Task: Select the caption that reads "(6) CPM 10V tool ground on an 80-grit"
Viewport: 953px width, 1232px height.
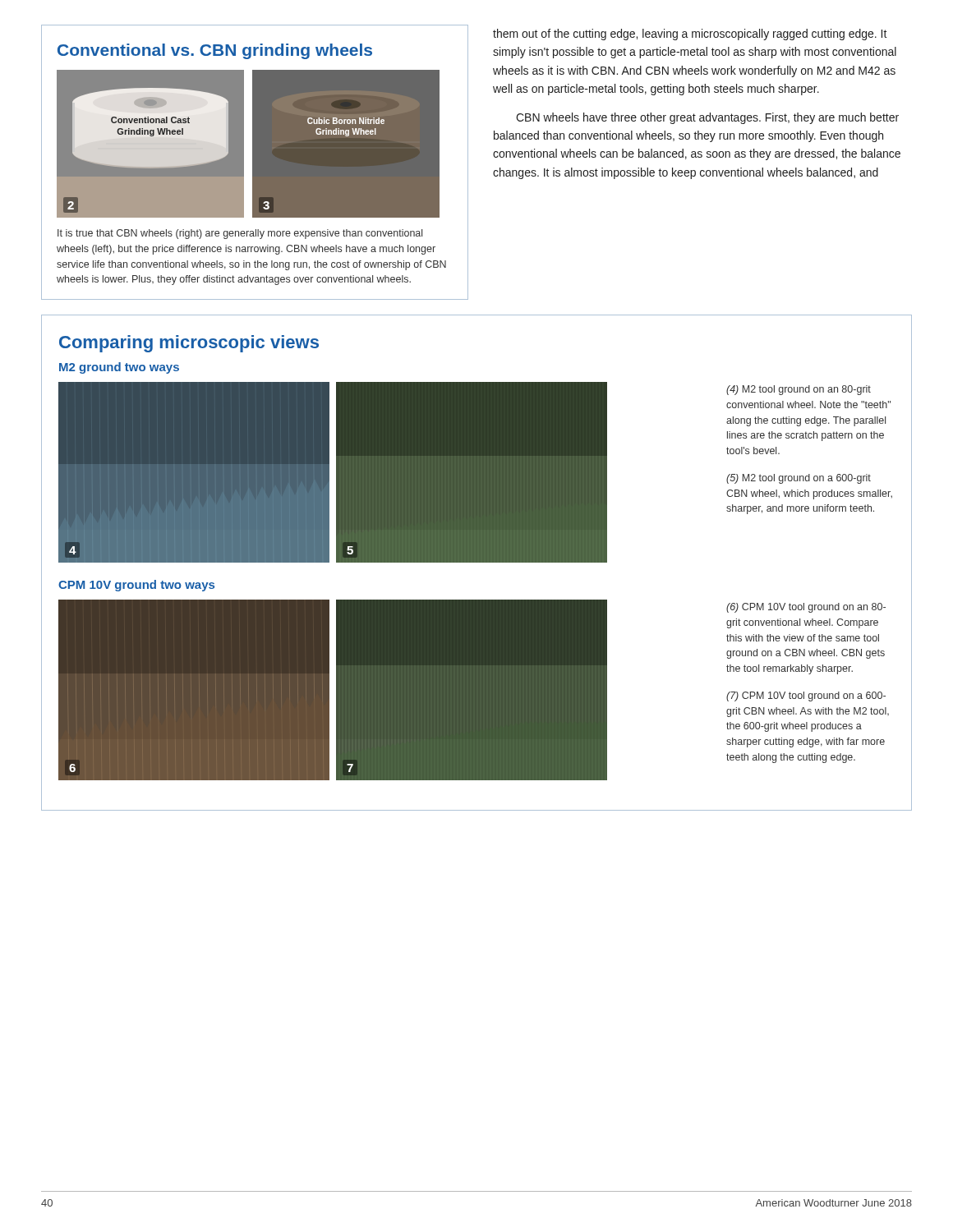Action: pyautogui.click(x=810, y=682)
